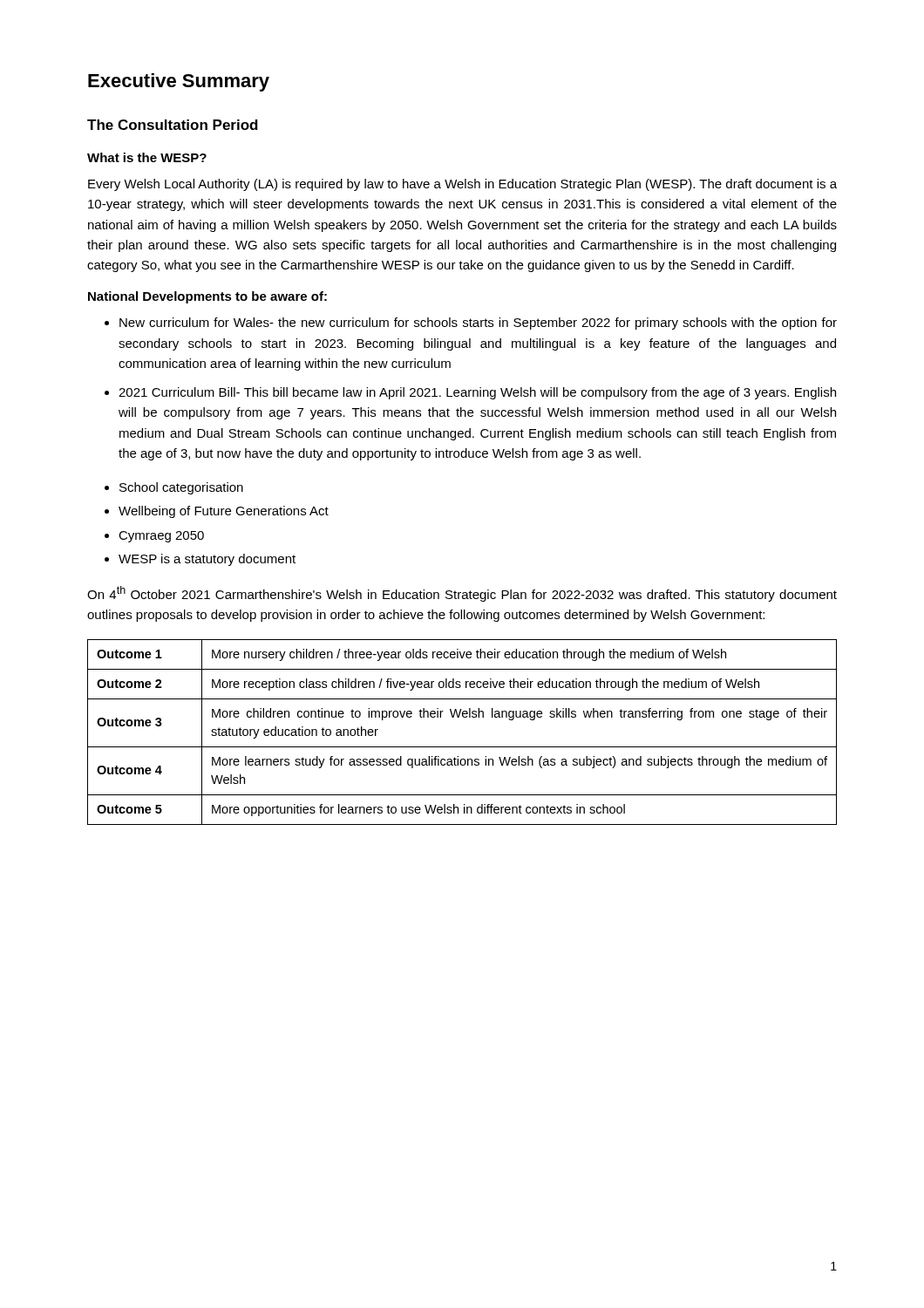Locate the element starting "Executive Summary"
Viewport: 924px width, 1308px height.
click(x=178, y=81)
